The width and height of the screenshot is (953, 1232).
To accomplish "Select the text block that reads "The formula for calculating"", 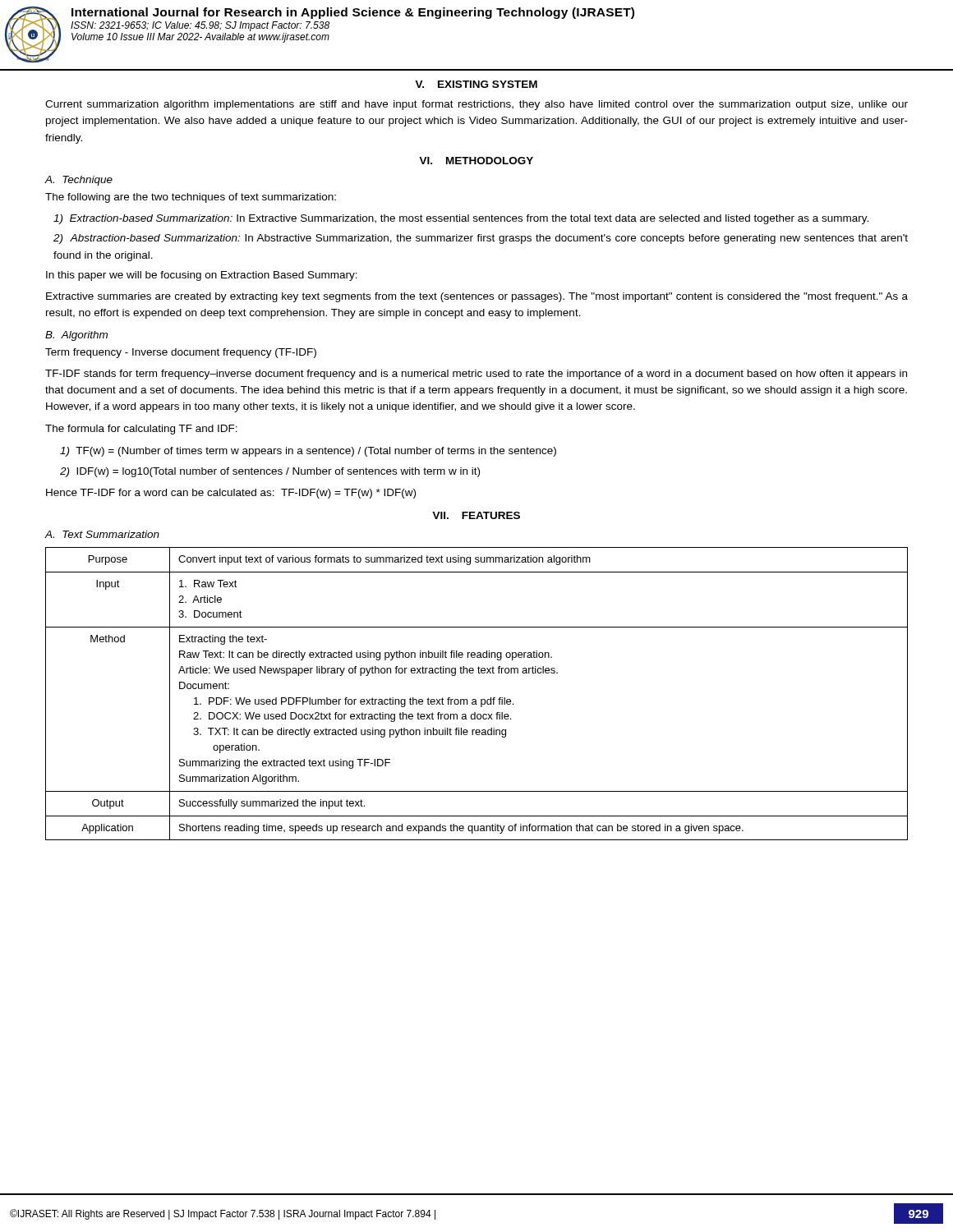I will 141,430.
